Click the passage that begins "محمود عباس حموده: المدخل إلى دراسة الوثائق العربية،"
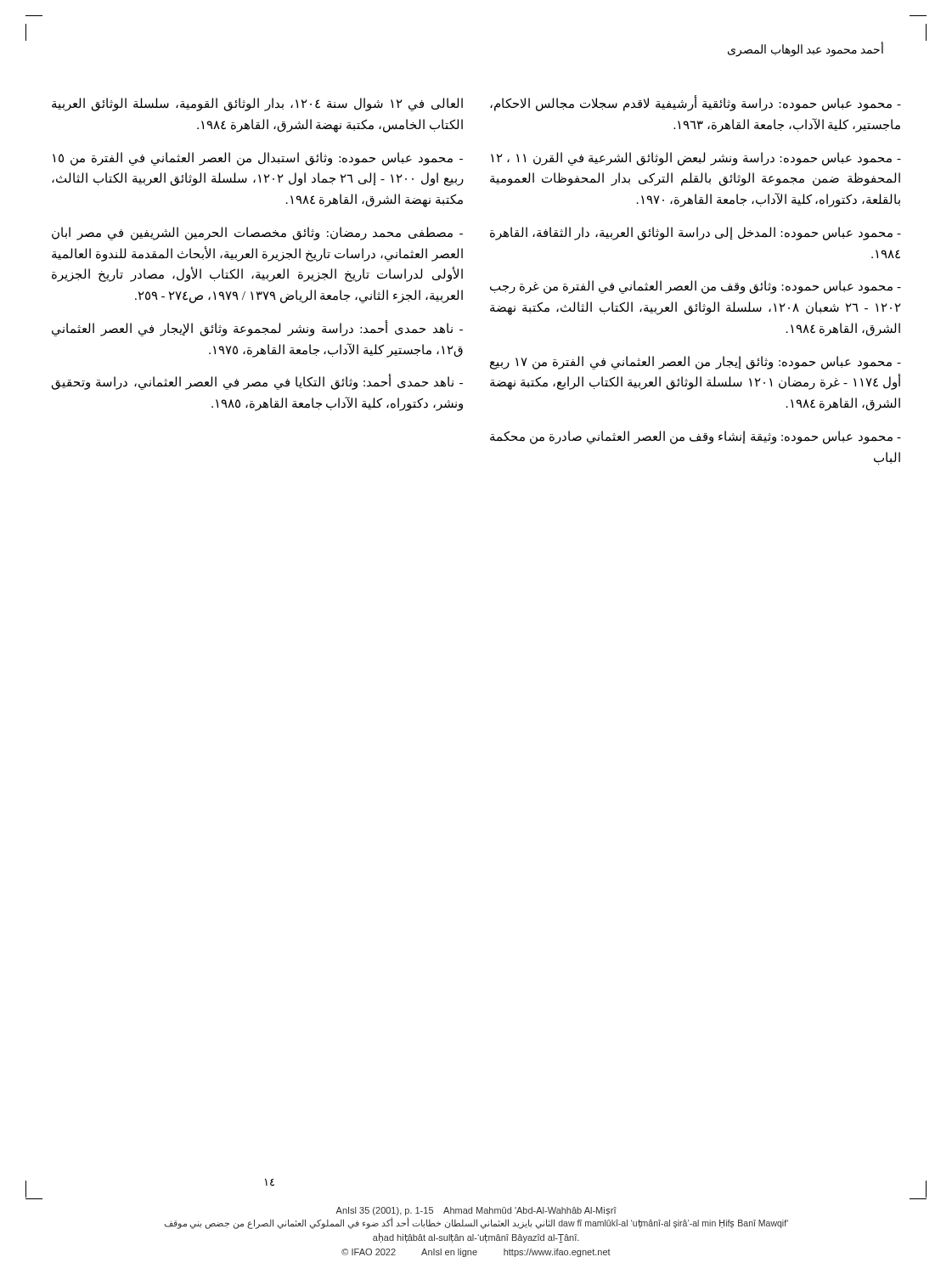Screen dimensions: 1274x952 (x=695, y=243)
